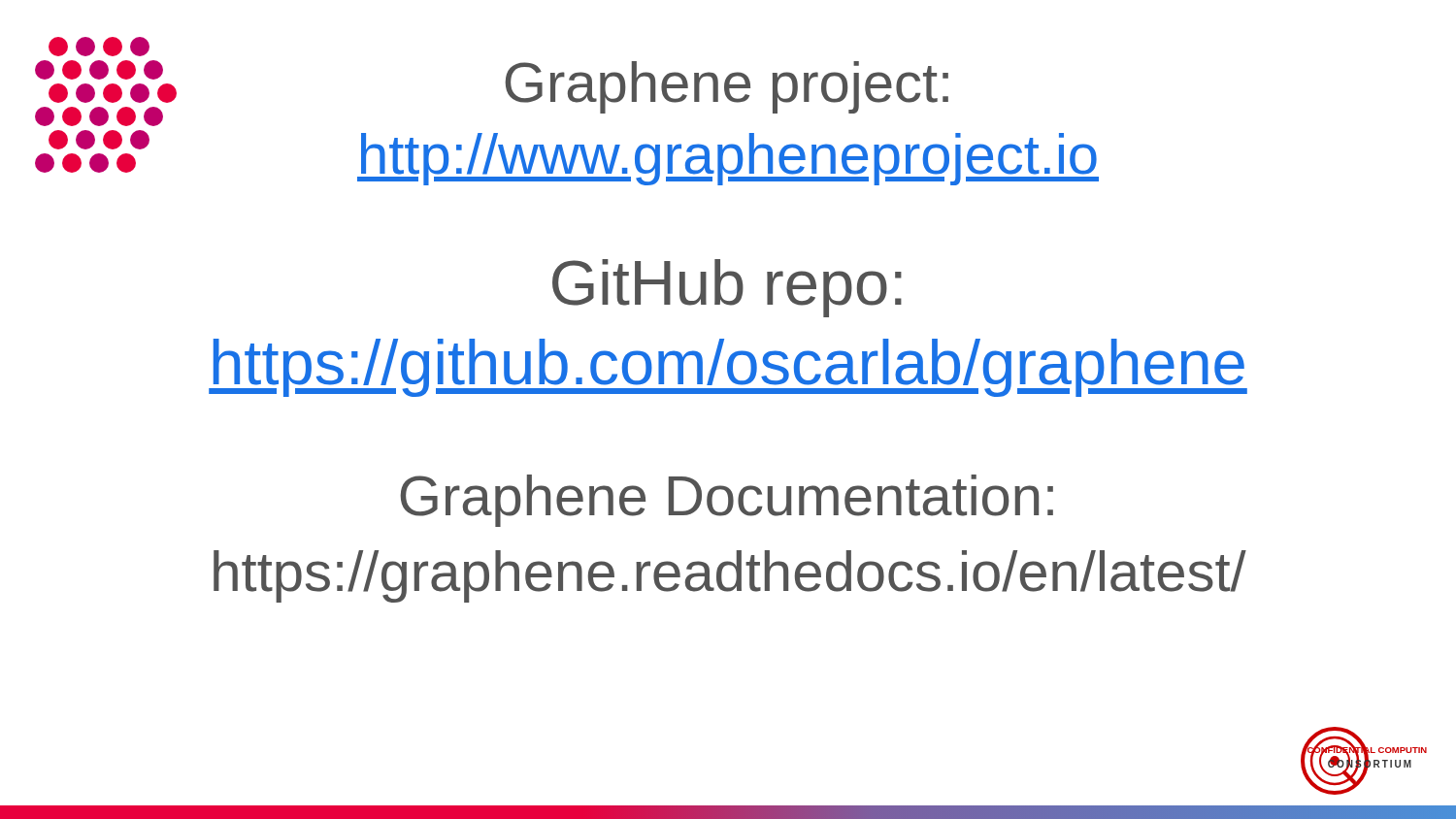Locate the text "Graphene Documentation: https://graphene.readthedocs.io/en/latest/"
The height and width of the screenshot is (819, 1456).
tap(728, 533)
